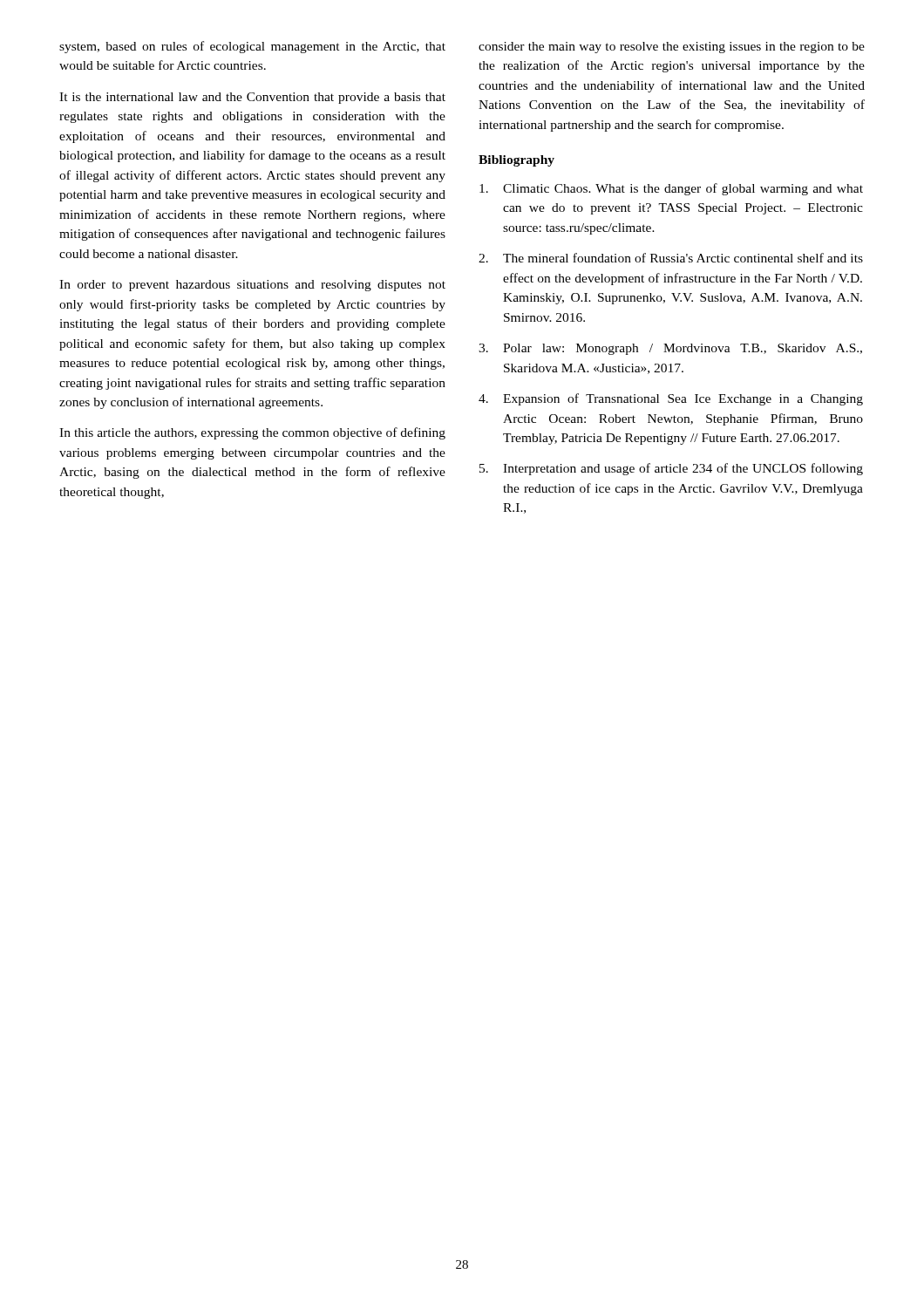The width and height of the screenshot is (924, 1308).
Task: Click on the text block containing "In this article the authors, expressing the"
Action: point(252,462)
